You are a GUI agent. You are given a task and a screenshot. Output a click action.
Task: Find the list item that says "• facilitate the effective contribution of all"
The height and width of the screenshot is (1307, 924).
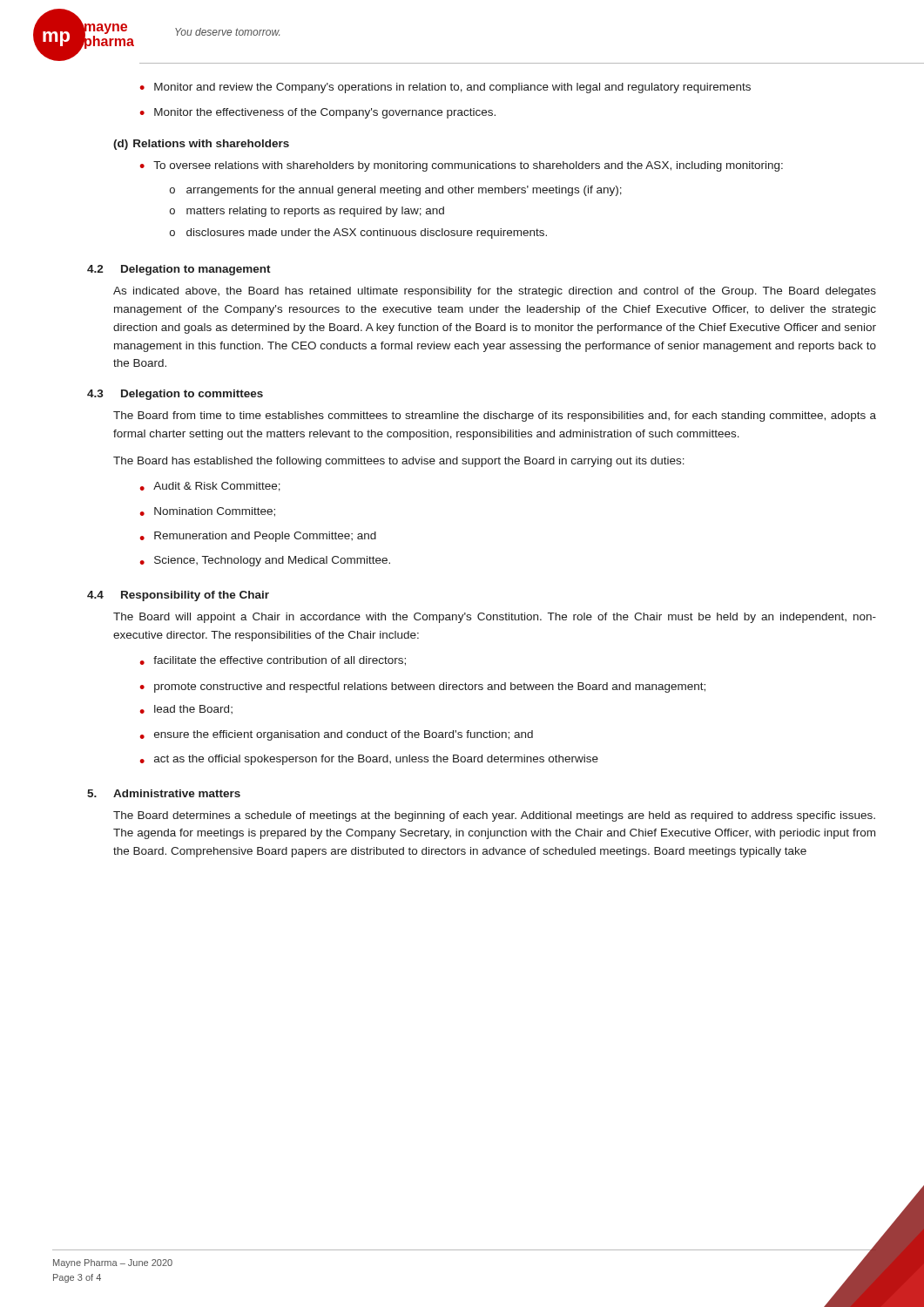(273, 663)
